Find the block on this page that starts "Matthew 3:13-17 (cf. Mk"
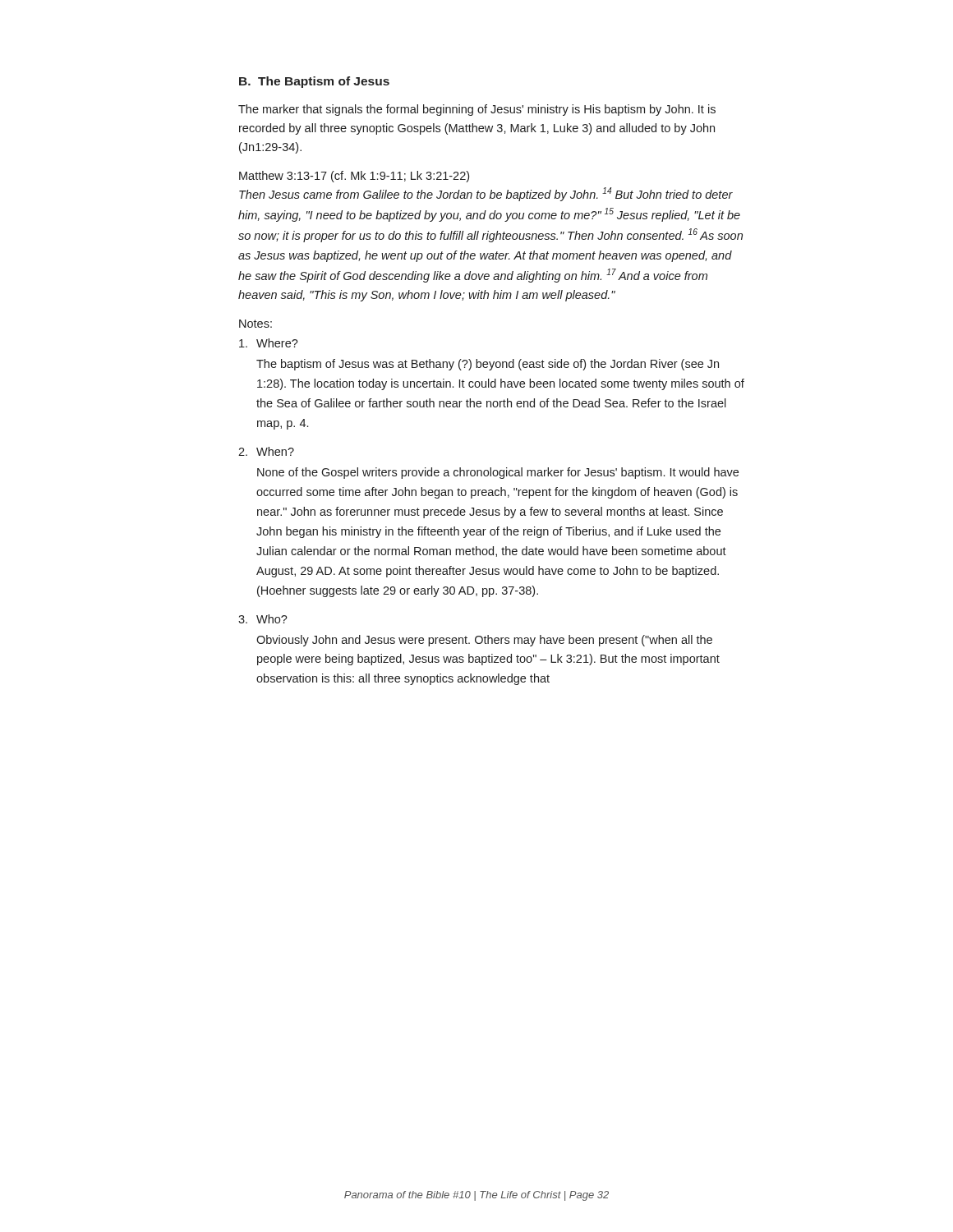The height and width of the screenshot is (1232, 953). (x=354, y=175)
